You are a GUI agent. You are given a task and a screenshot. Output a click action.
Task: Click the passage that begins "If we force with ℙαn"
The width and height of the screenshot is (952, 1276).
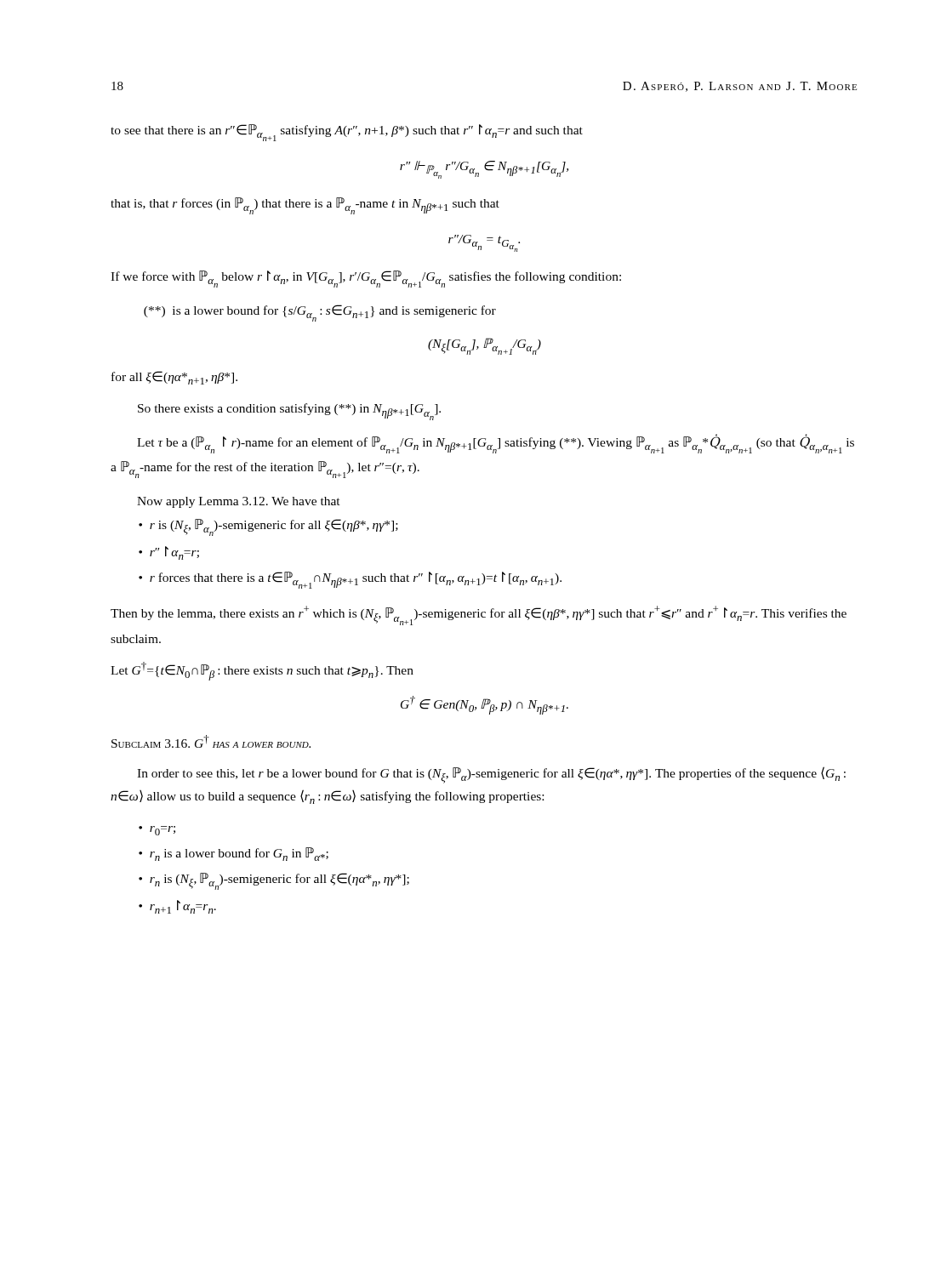(x=366, y=279)
